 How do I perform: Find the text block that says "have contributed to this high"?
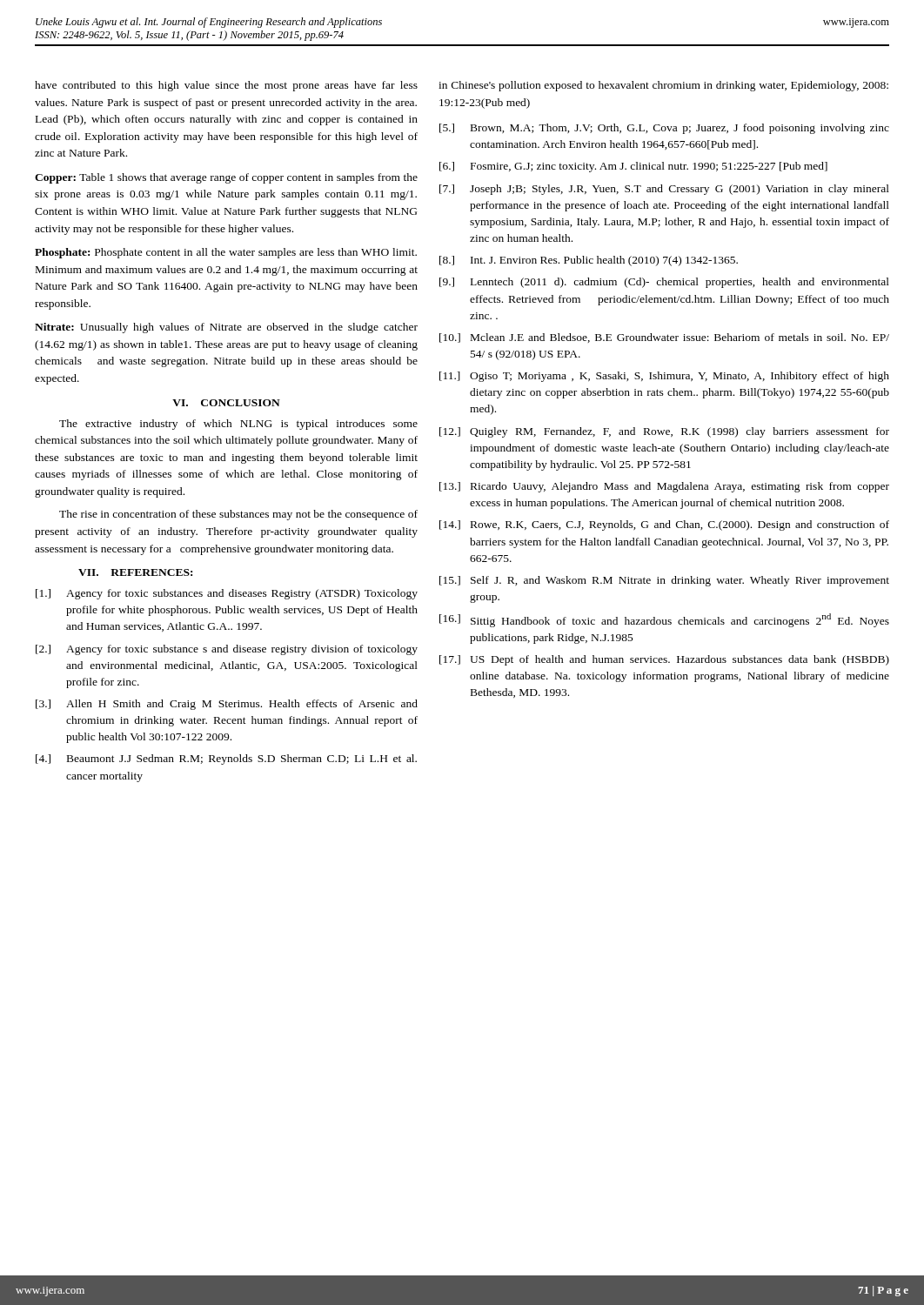(x=226, y=119)
